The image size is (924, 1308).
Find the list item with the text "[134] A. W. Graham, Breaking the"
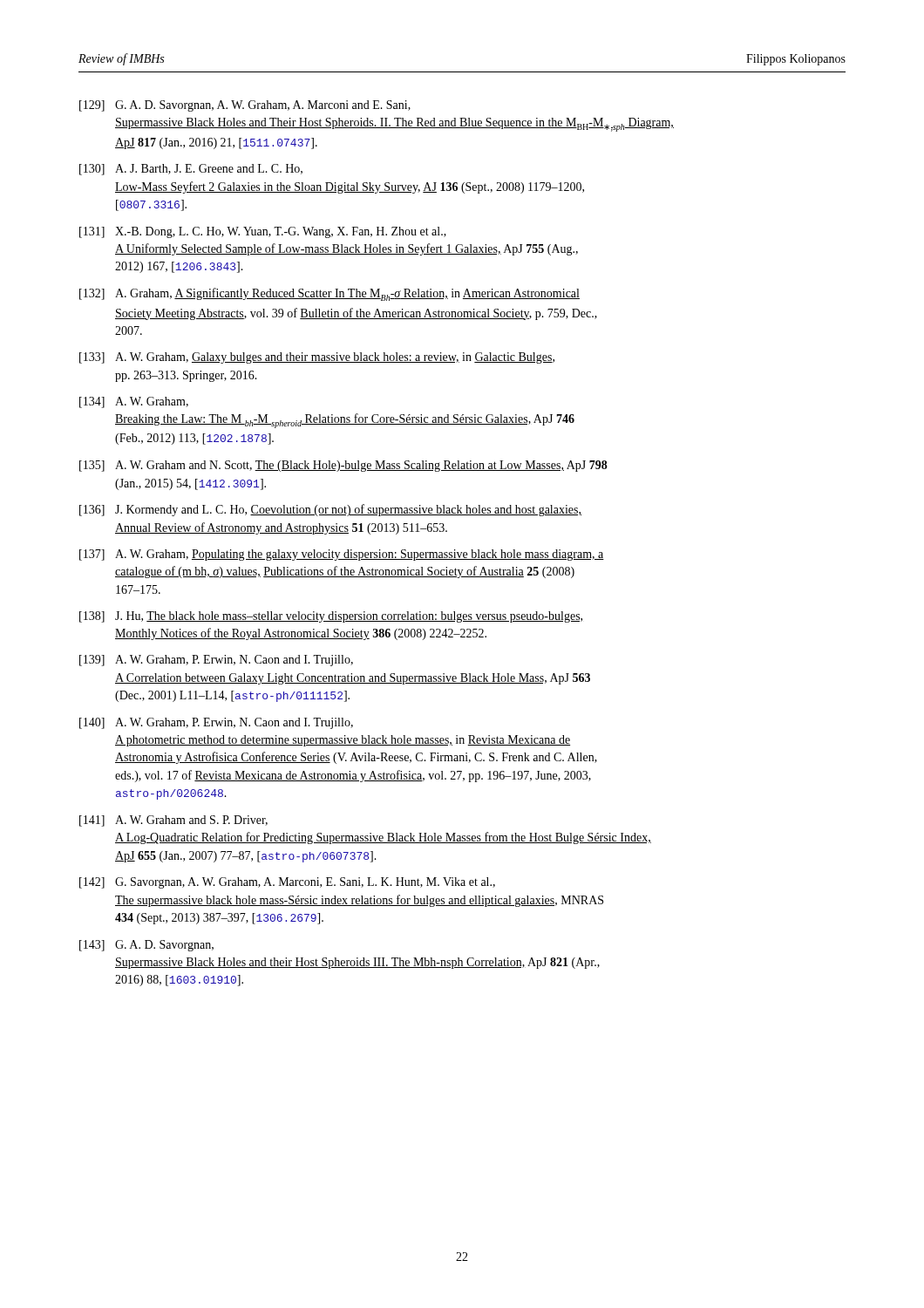pyautogui.click(x=462, y=421)
